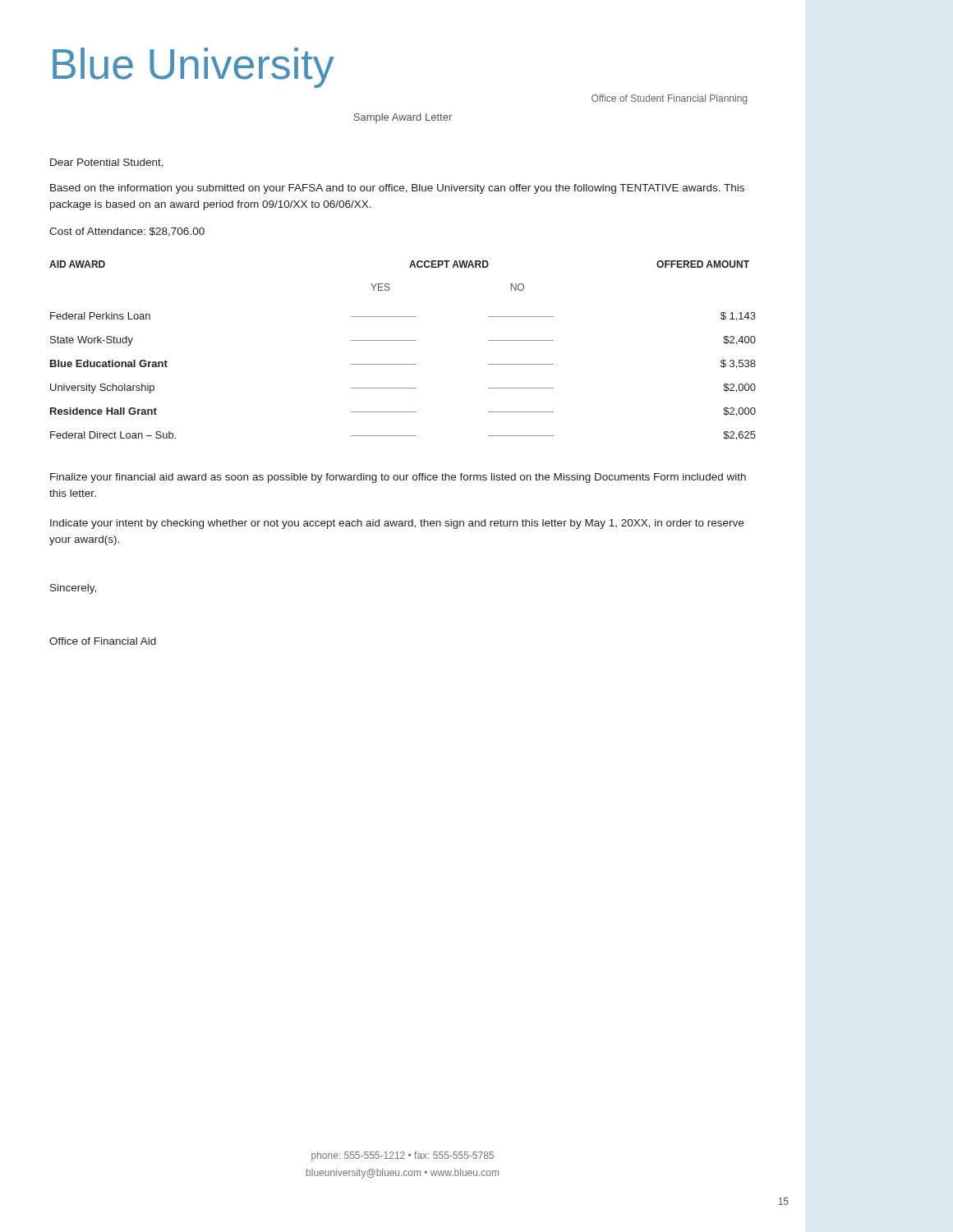Navigate to the text block starting "Blue University"
The width and height of the screenshot is (953, 1232).
point(193,68)
